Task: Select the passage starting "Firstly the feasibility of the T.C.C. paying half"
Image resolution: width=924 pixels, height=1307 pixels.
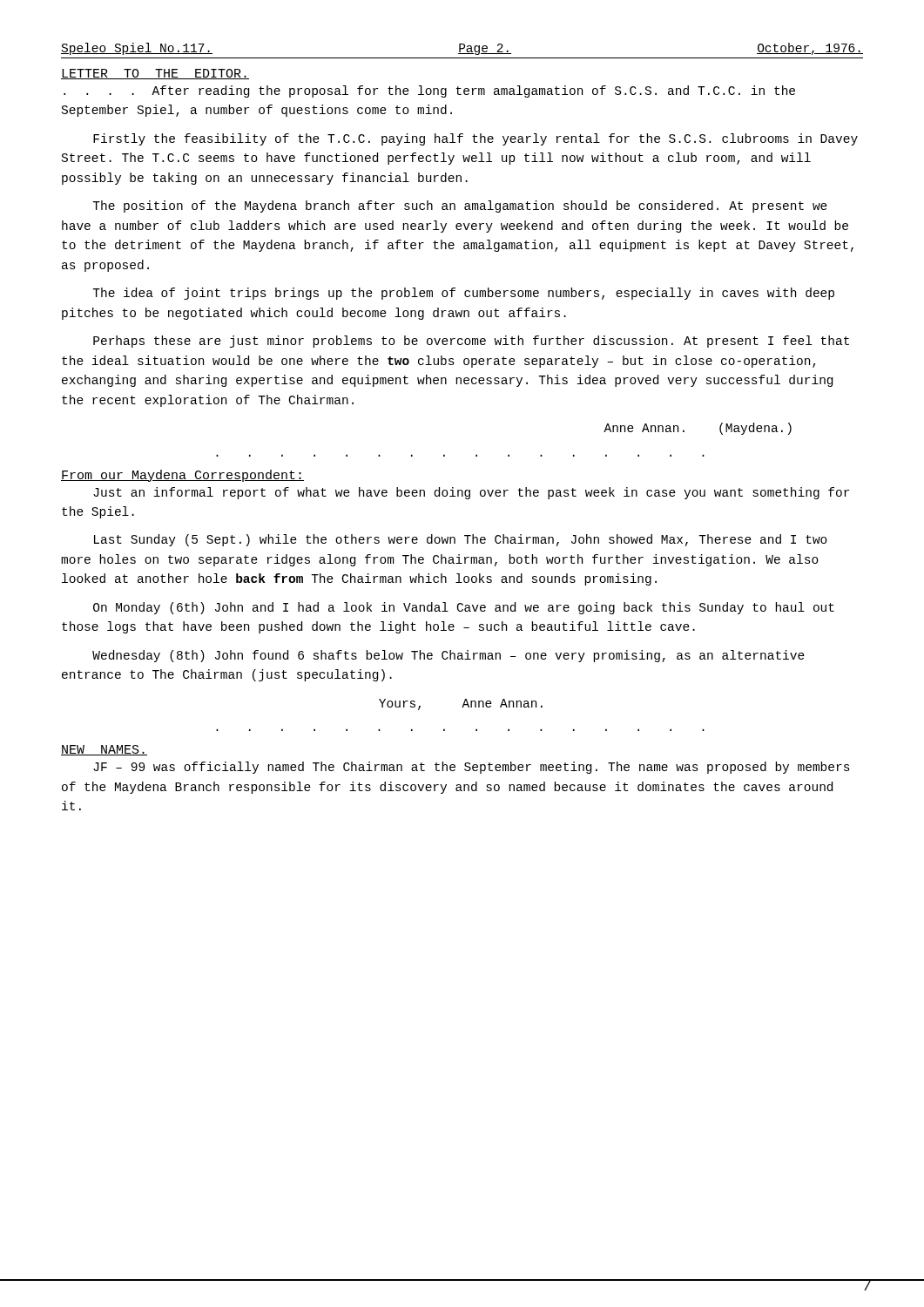Action: tap(459, 159)
